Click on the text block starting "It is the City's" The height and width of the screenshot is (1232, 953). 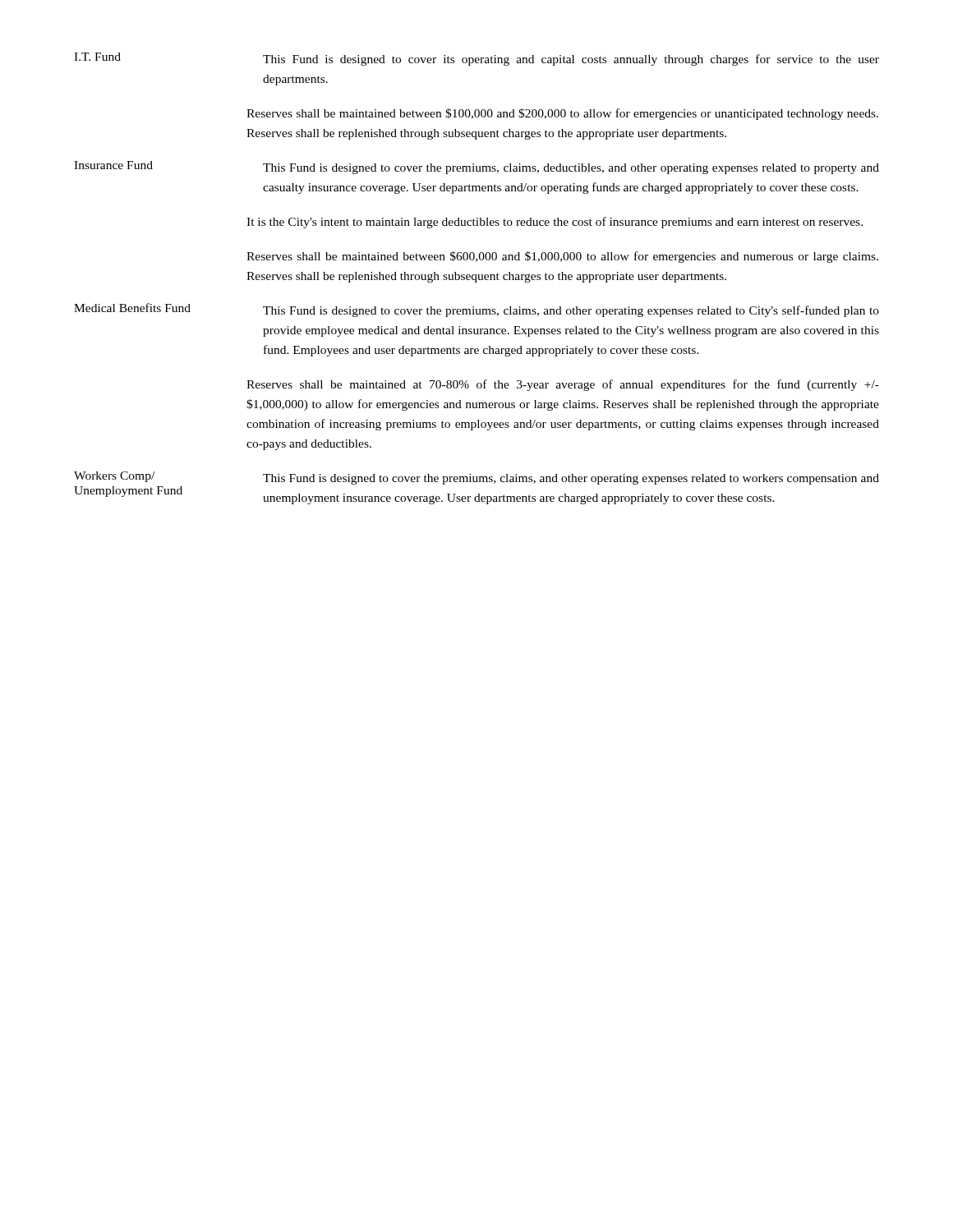(x=476, y=222)
